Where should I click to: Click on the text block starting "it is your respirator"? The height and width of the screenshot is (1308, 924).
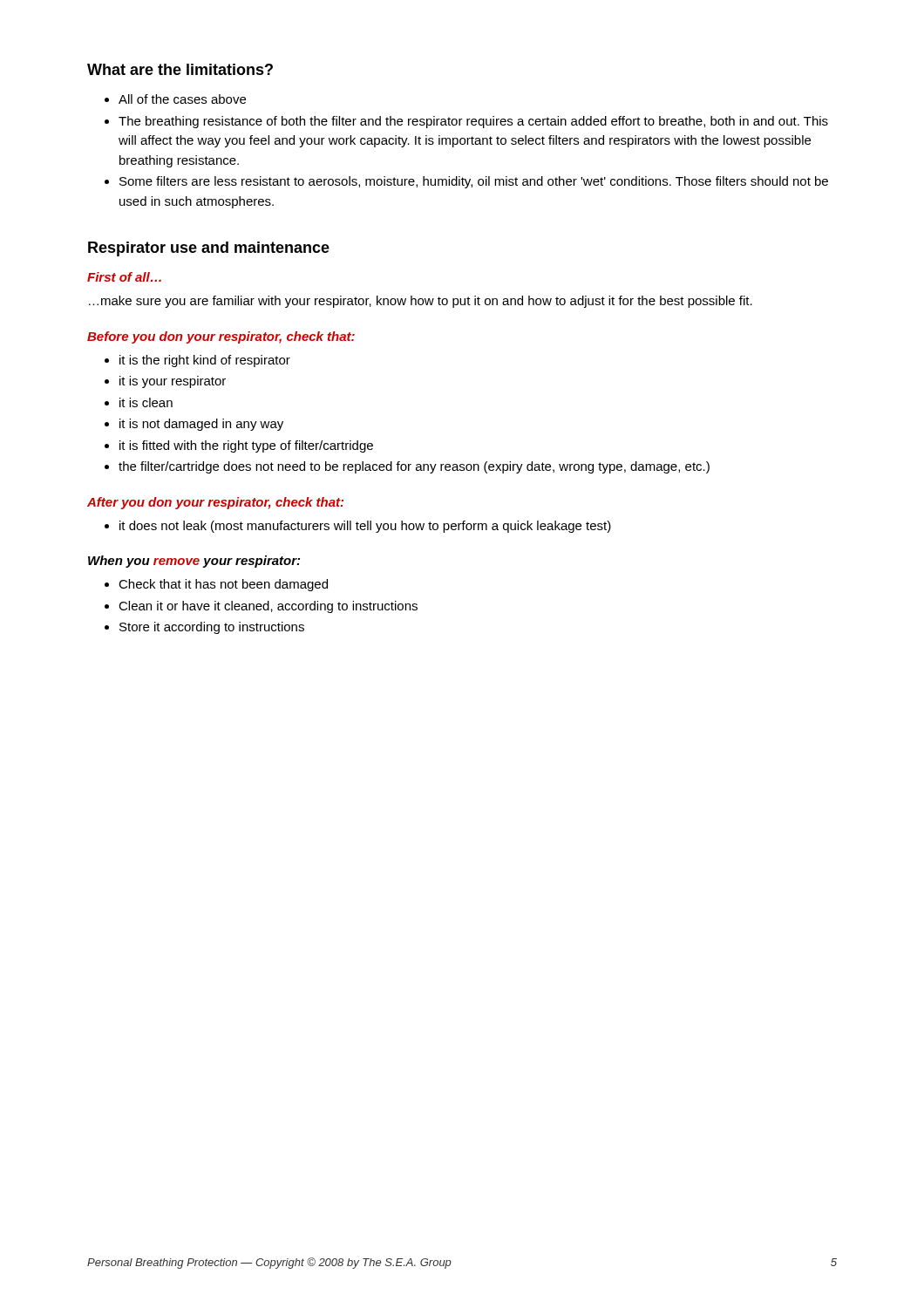coord(165,382)
